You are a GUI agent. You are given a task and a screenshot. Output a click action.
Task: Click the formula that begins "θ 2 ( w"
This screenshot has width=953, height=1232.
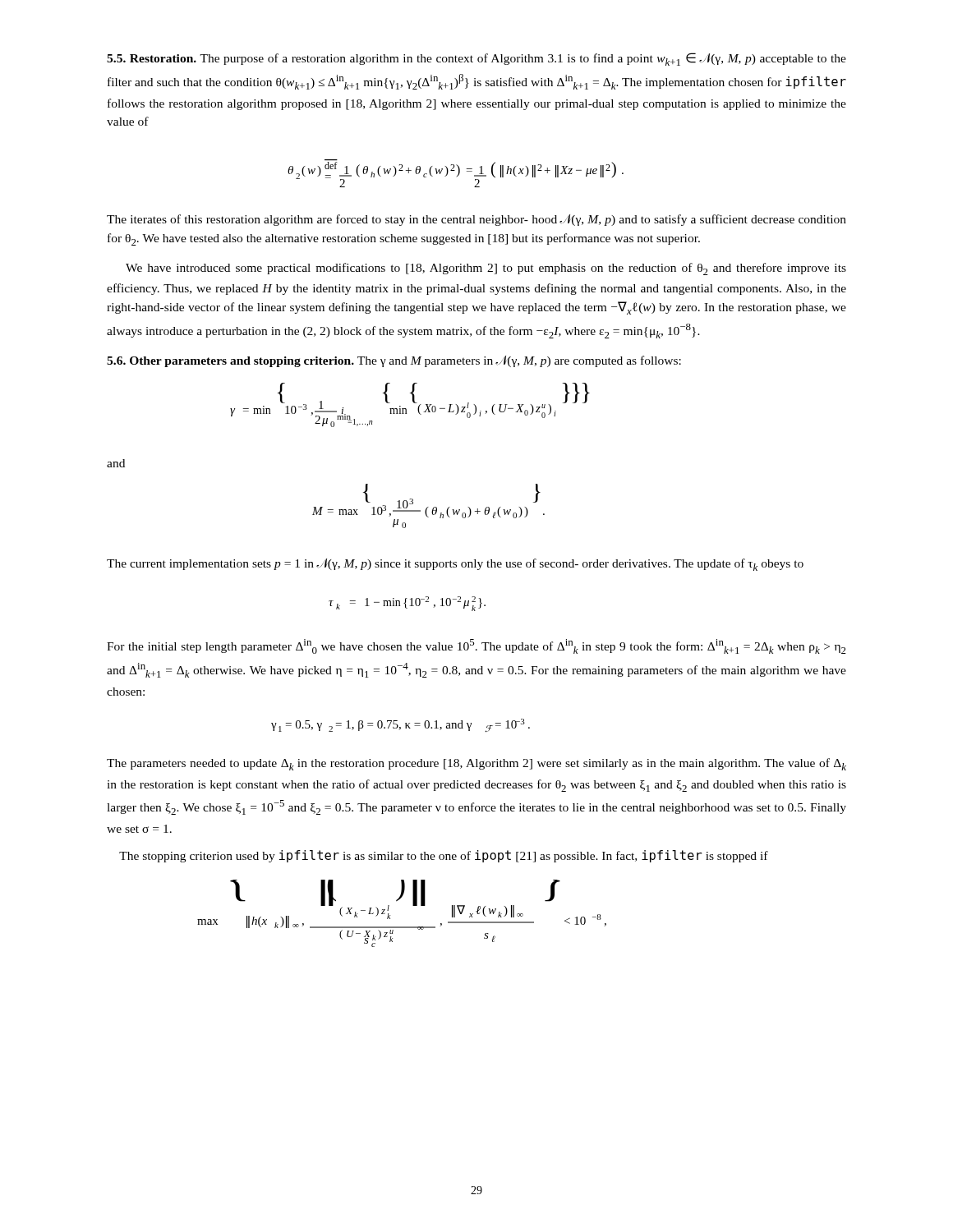click(x=476, y=168)
